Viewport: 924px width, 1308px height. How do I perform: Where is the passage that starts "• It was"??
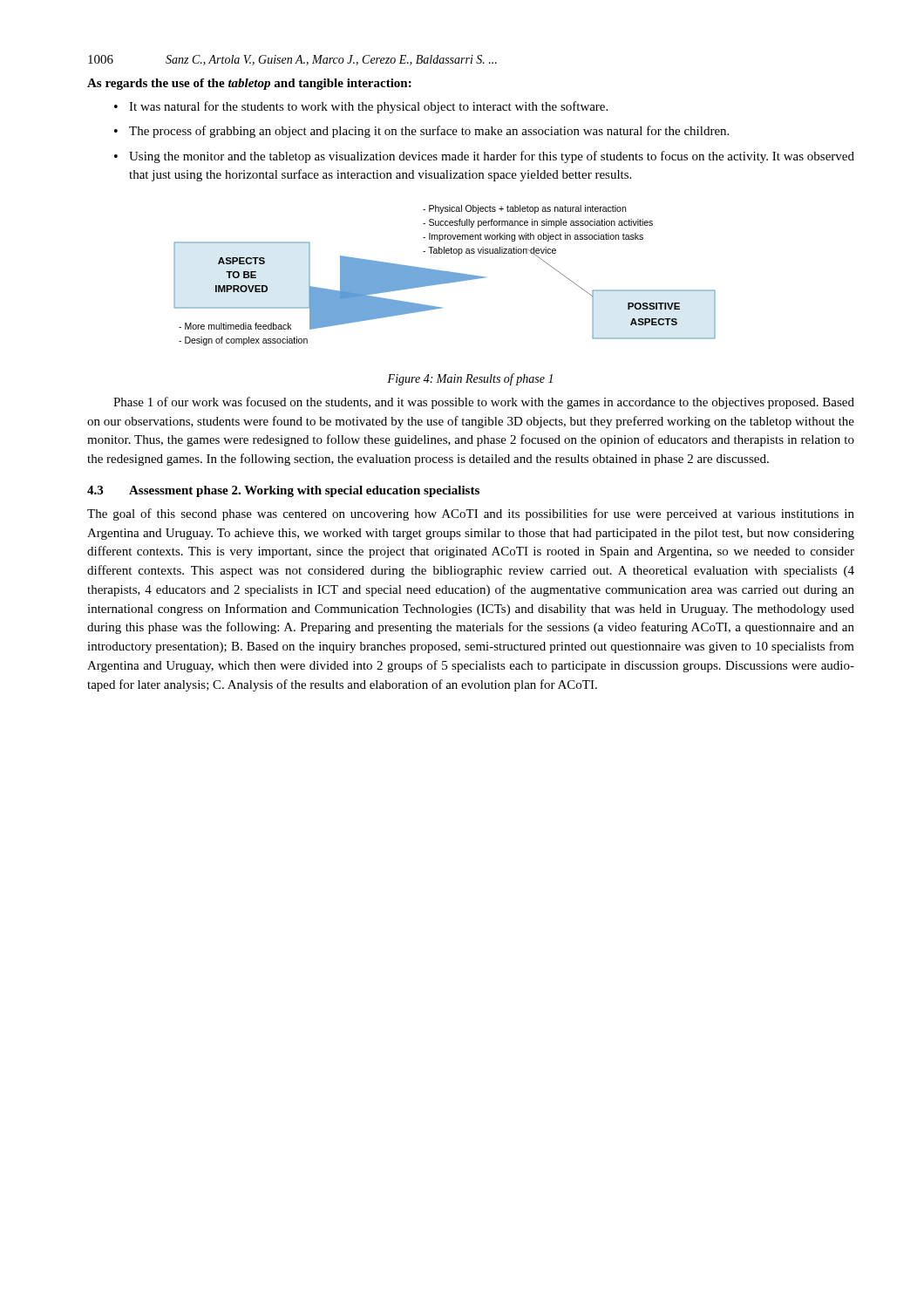(x=361, y=107)
